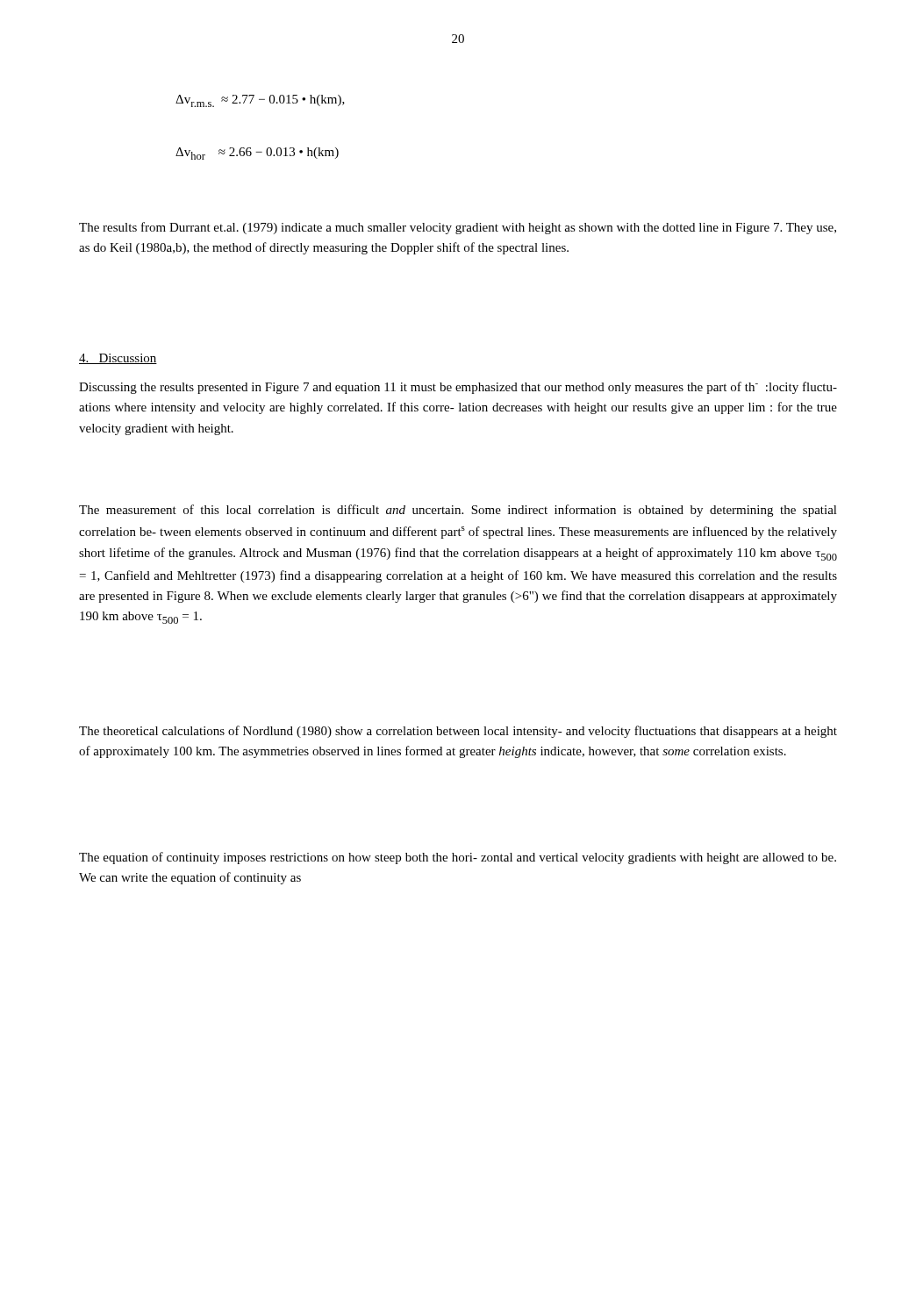Point to the block beginning "The equation of continuity"

[x=458, y=867]
